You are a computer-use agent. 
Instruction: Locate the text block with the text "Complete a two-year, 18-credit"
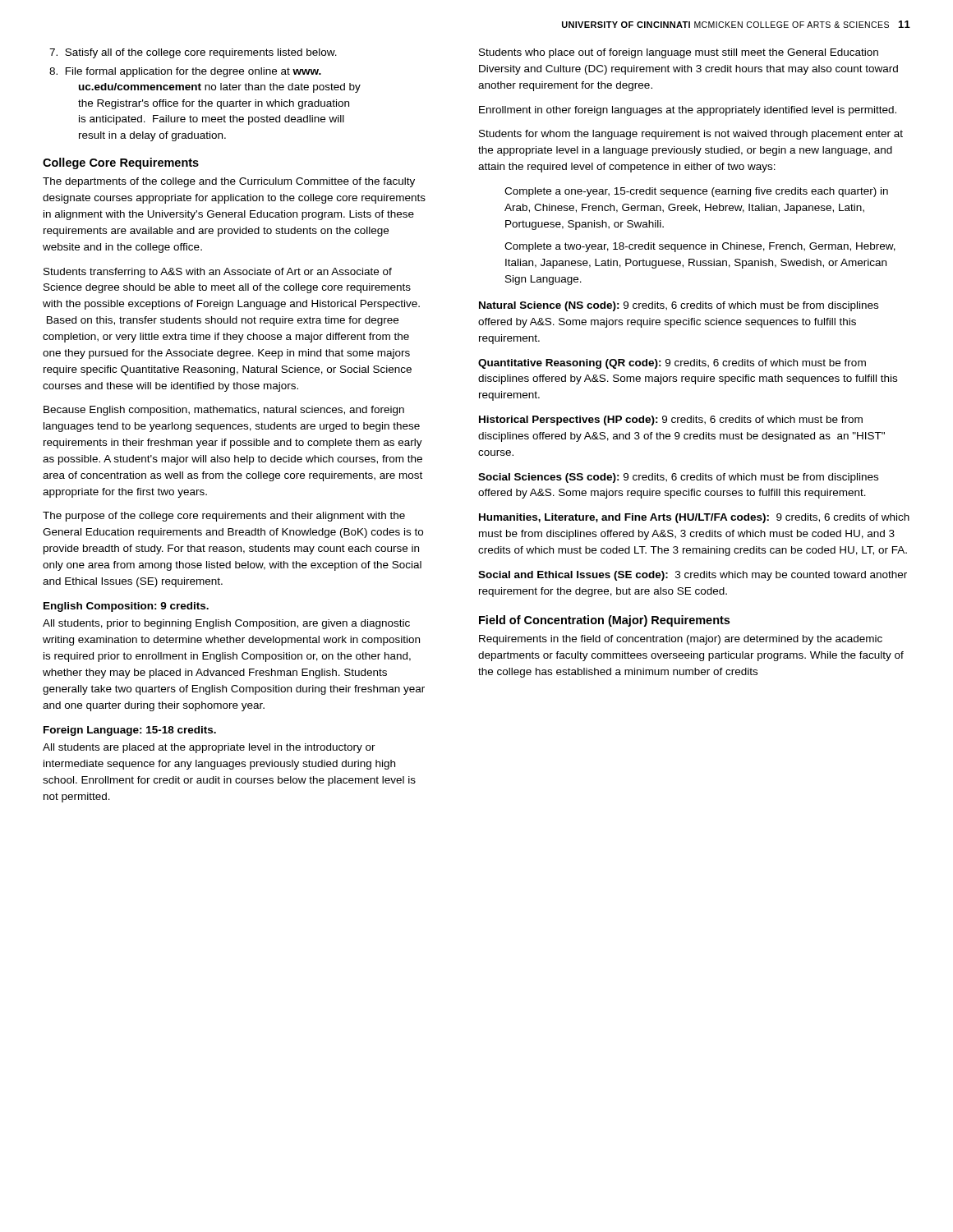coord(700,263)
